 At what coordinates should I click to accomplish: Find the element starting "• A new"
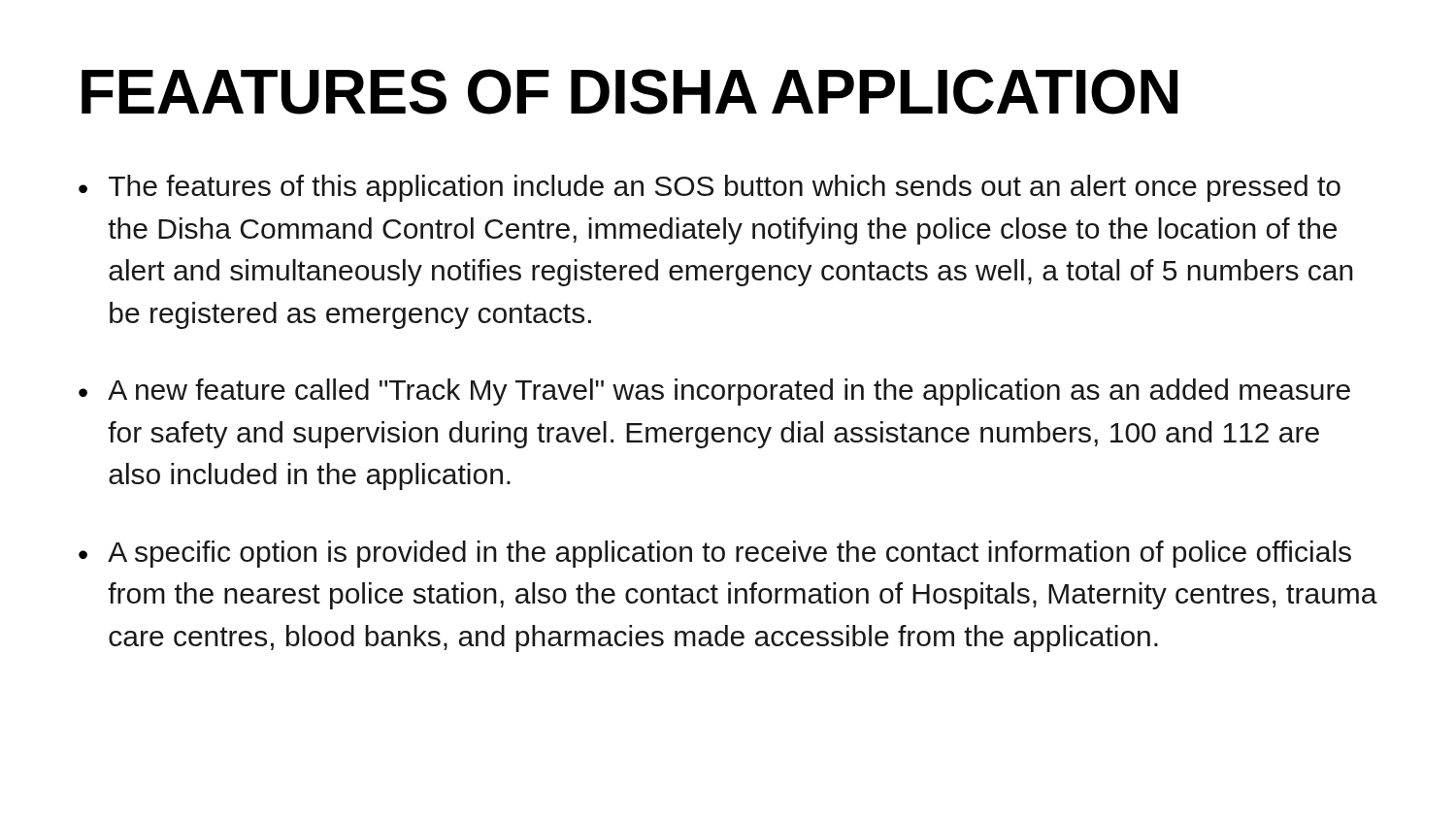pos(728,432)
